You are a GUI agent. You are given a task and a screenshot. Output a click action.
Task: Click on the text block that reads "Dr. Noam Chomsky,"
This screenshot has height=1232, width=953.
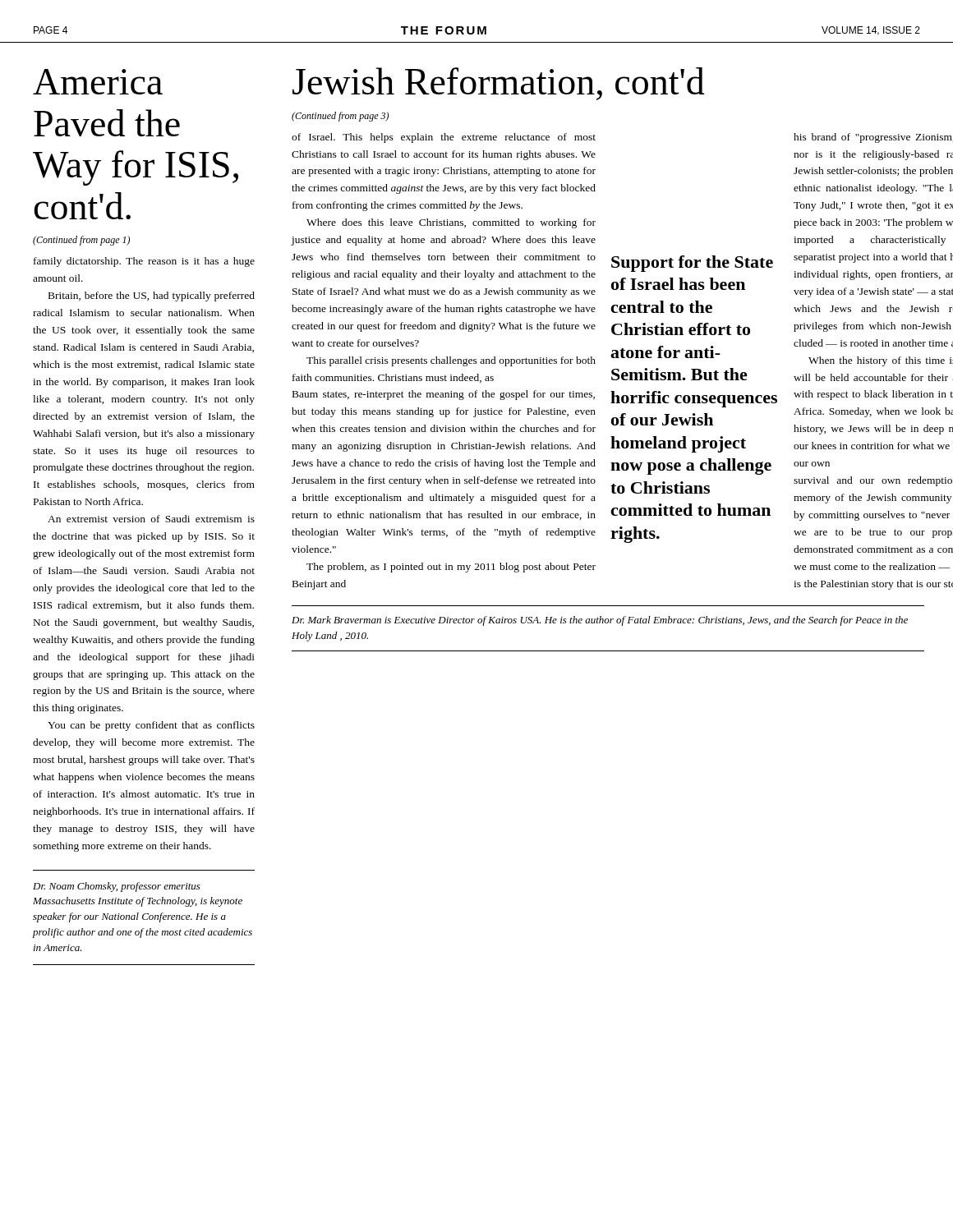143,916
